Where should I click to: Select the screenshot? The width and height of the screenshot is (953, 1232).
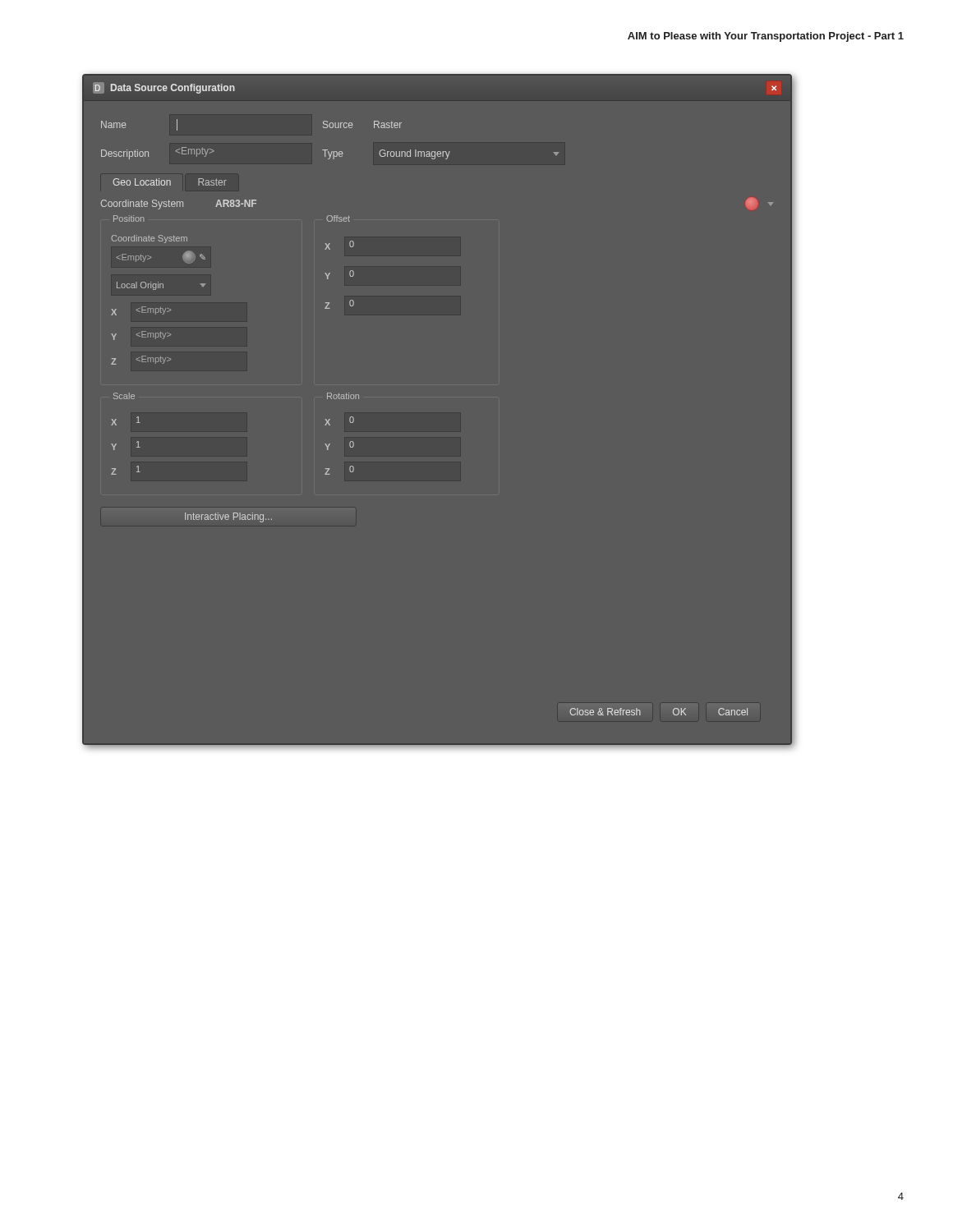[452, 409]
